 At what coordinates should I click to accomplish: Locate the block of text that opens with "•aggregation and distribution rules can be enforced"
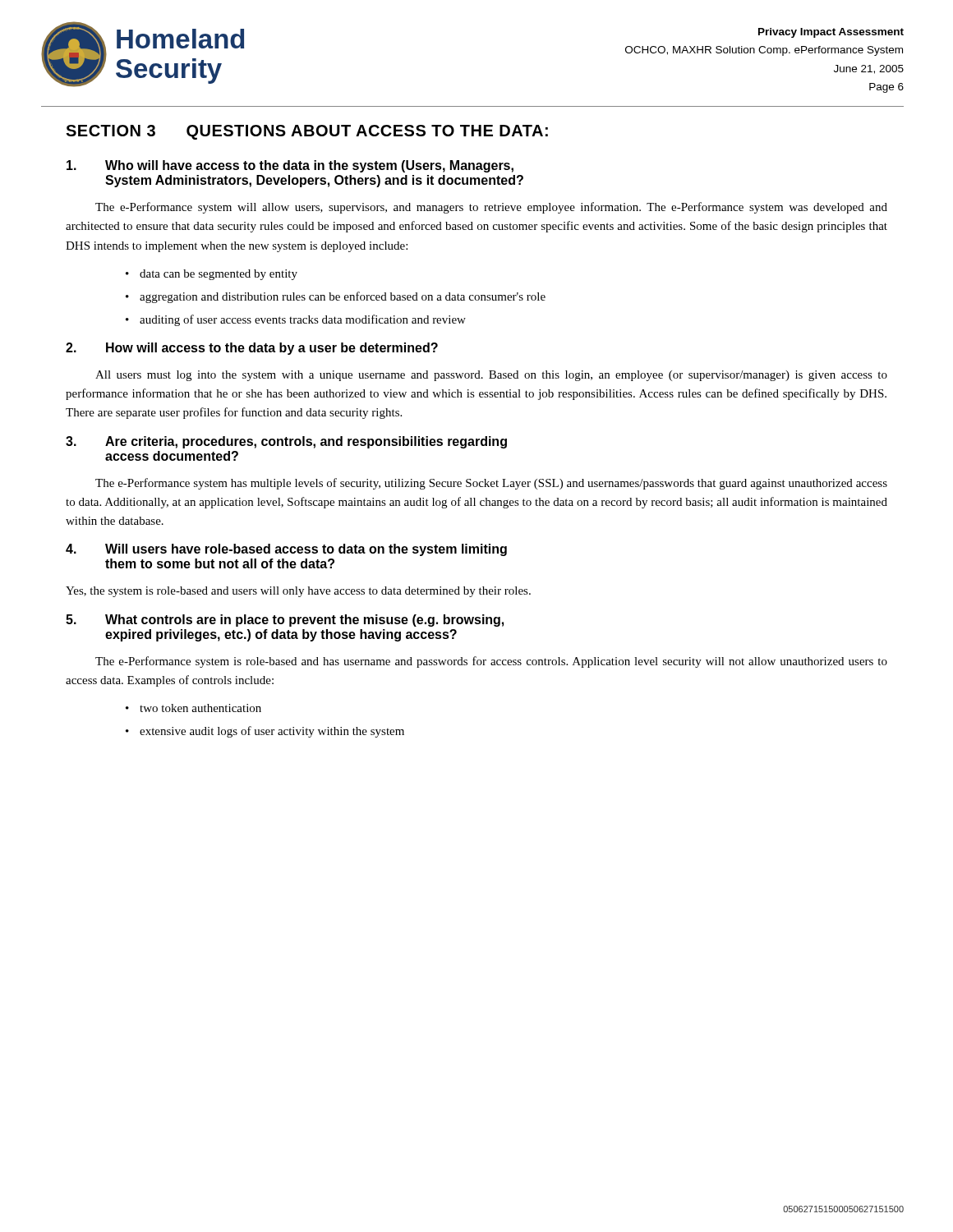click(335, 296)
